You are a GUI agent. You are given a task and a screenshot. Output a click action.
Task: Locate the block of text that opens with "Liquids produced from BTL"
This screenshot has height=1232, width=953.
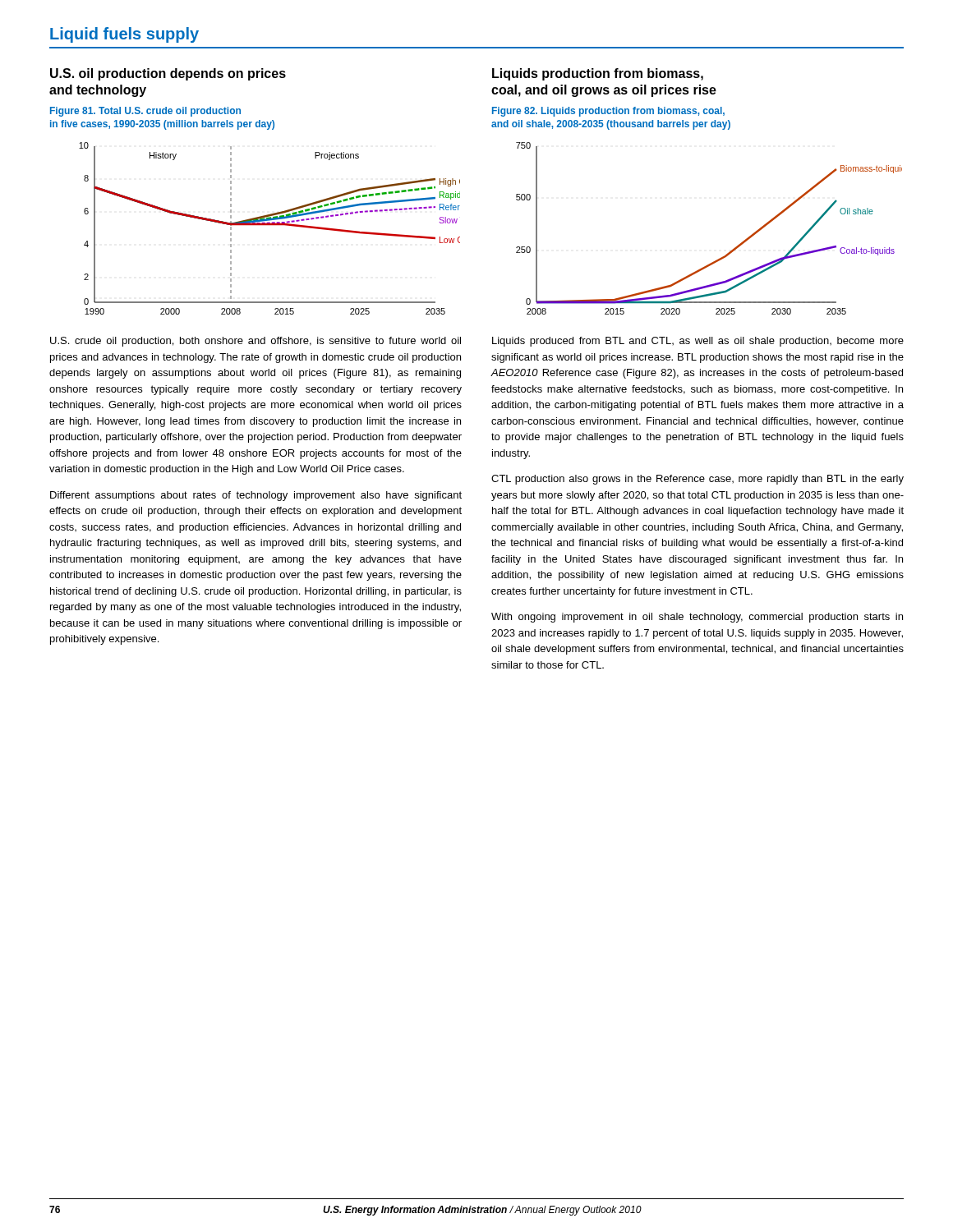698,397
